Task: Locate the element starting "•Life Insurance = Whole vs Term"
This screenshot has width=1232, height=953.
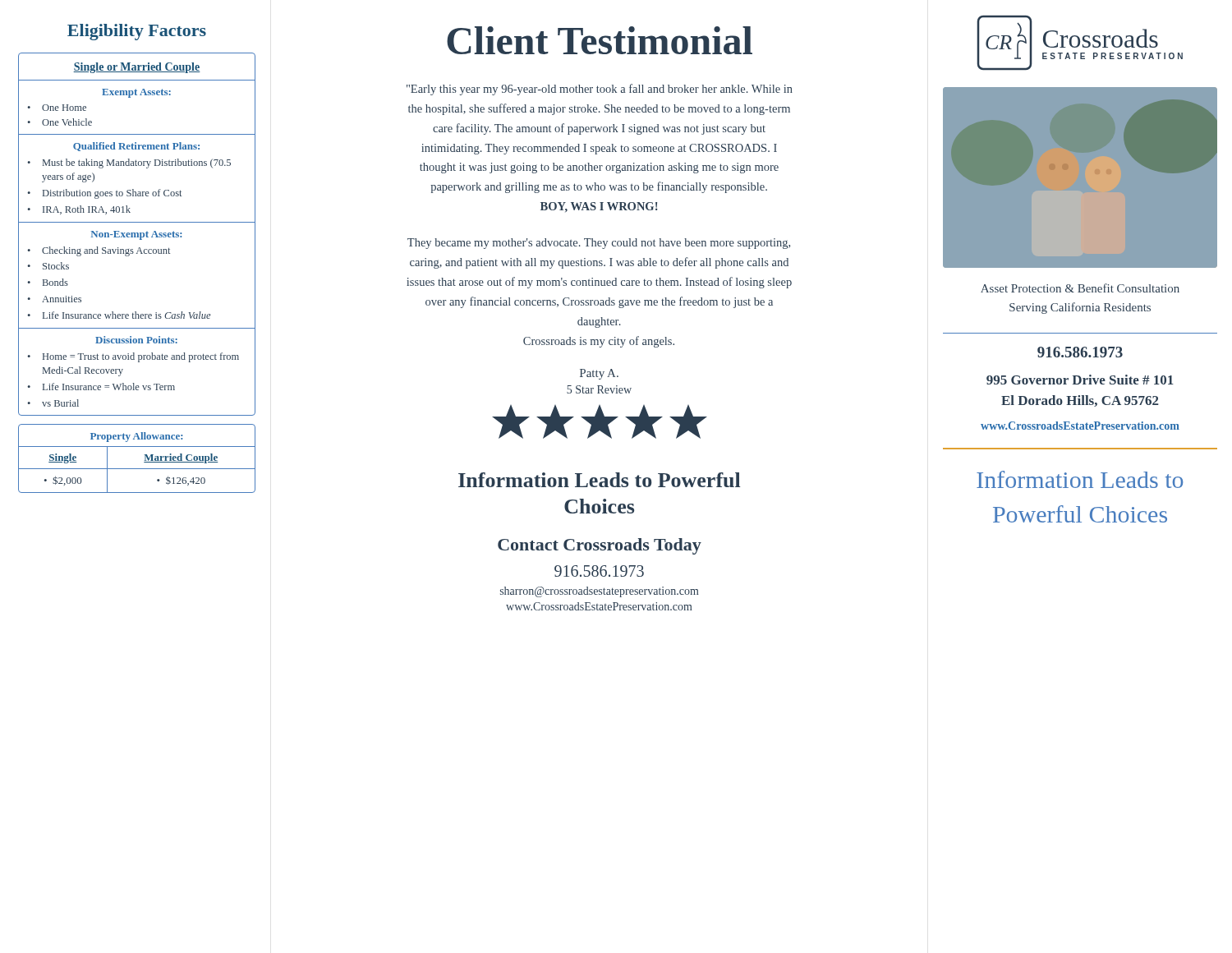Action: pos(101,387)
